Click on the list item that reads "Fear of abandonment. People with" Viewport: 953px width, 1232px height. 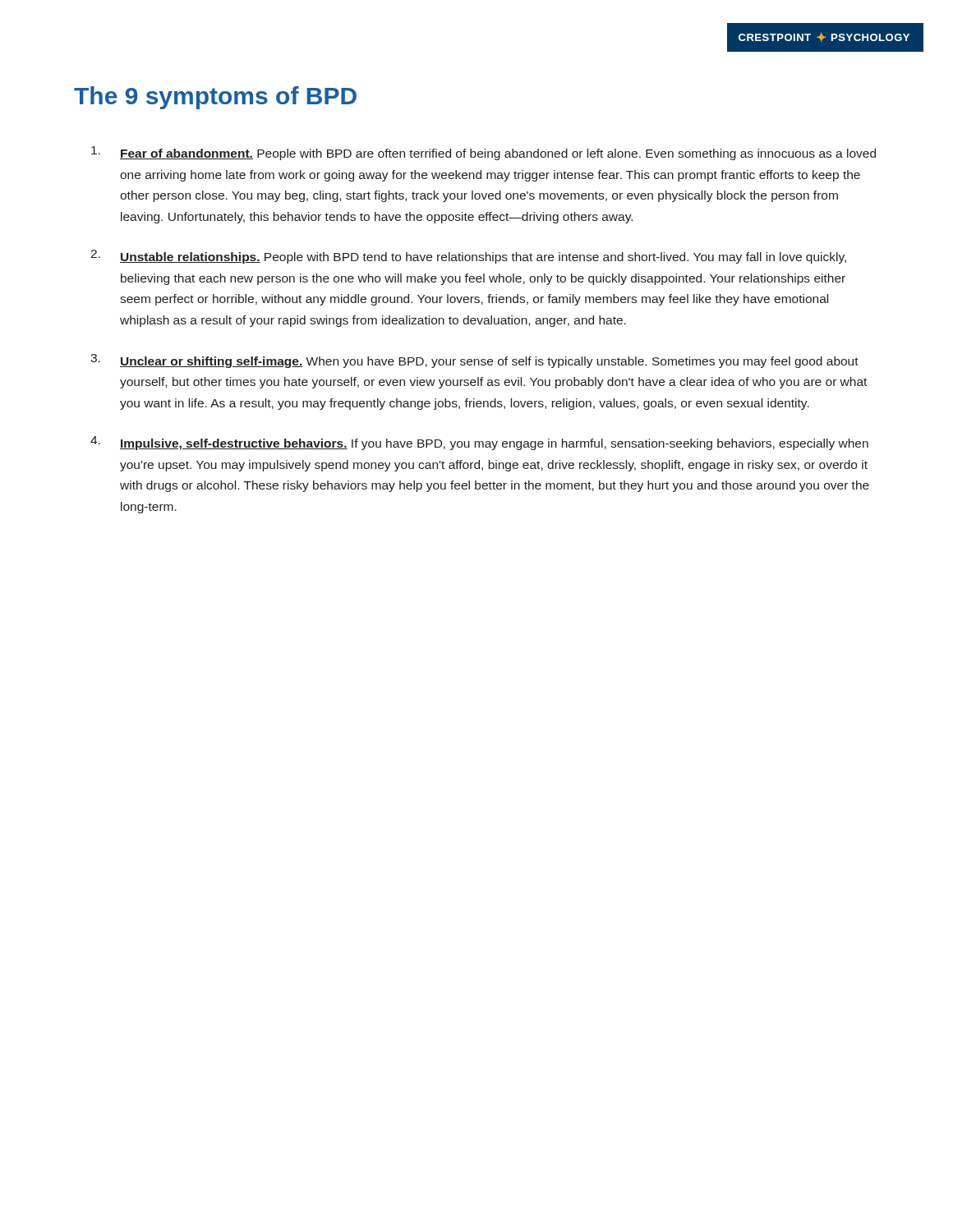click(485, 185)
